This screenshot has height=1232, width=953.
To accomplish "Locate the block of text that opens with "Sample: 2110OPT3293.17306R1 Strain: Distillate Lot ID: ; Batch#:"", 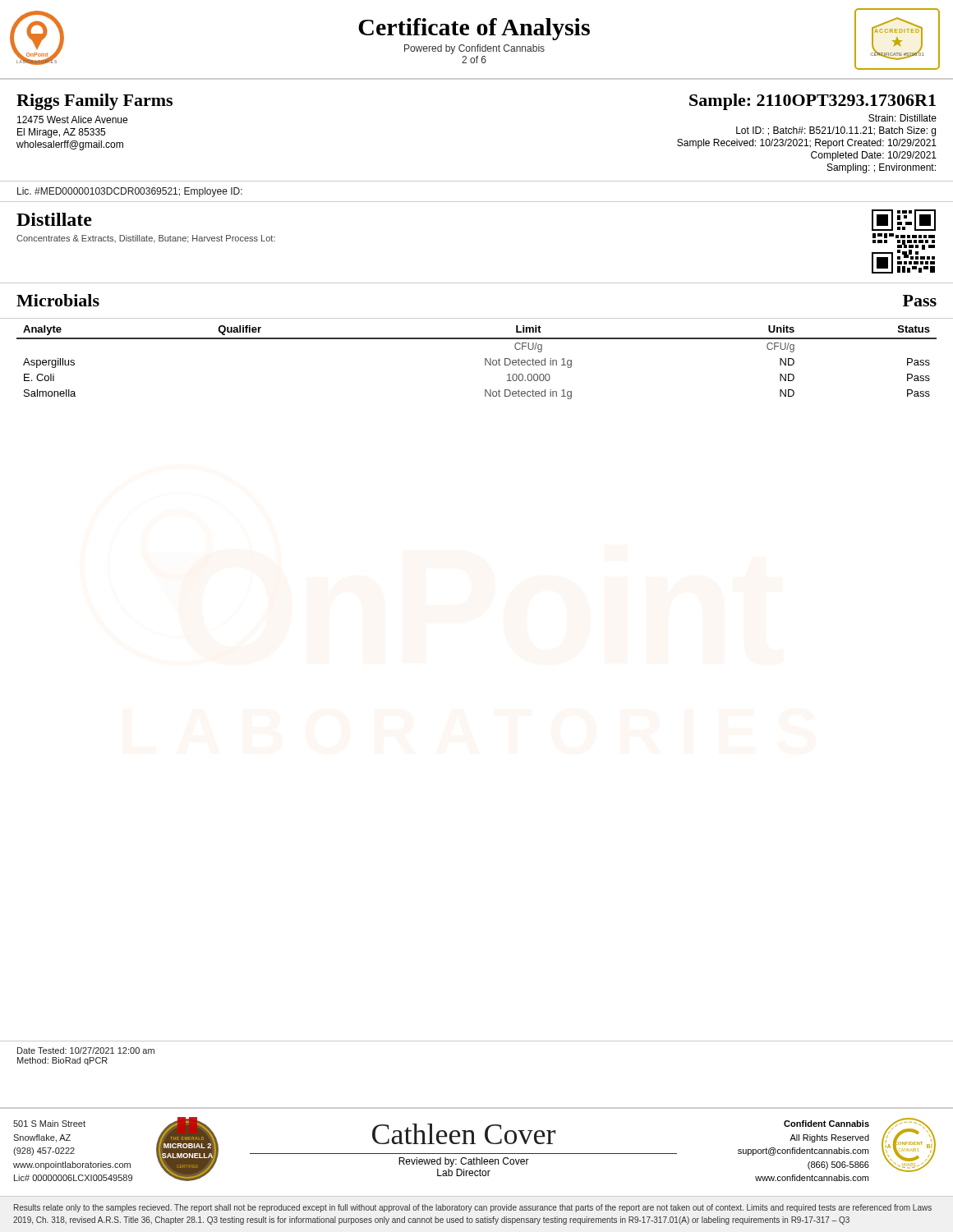I will click(x=813, y=102).
